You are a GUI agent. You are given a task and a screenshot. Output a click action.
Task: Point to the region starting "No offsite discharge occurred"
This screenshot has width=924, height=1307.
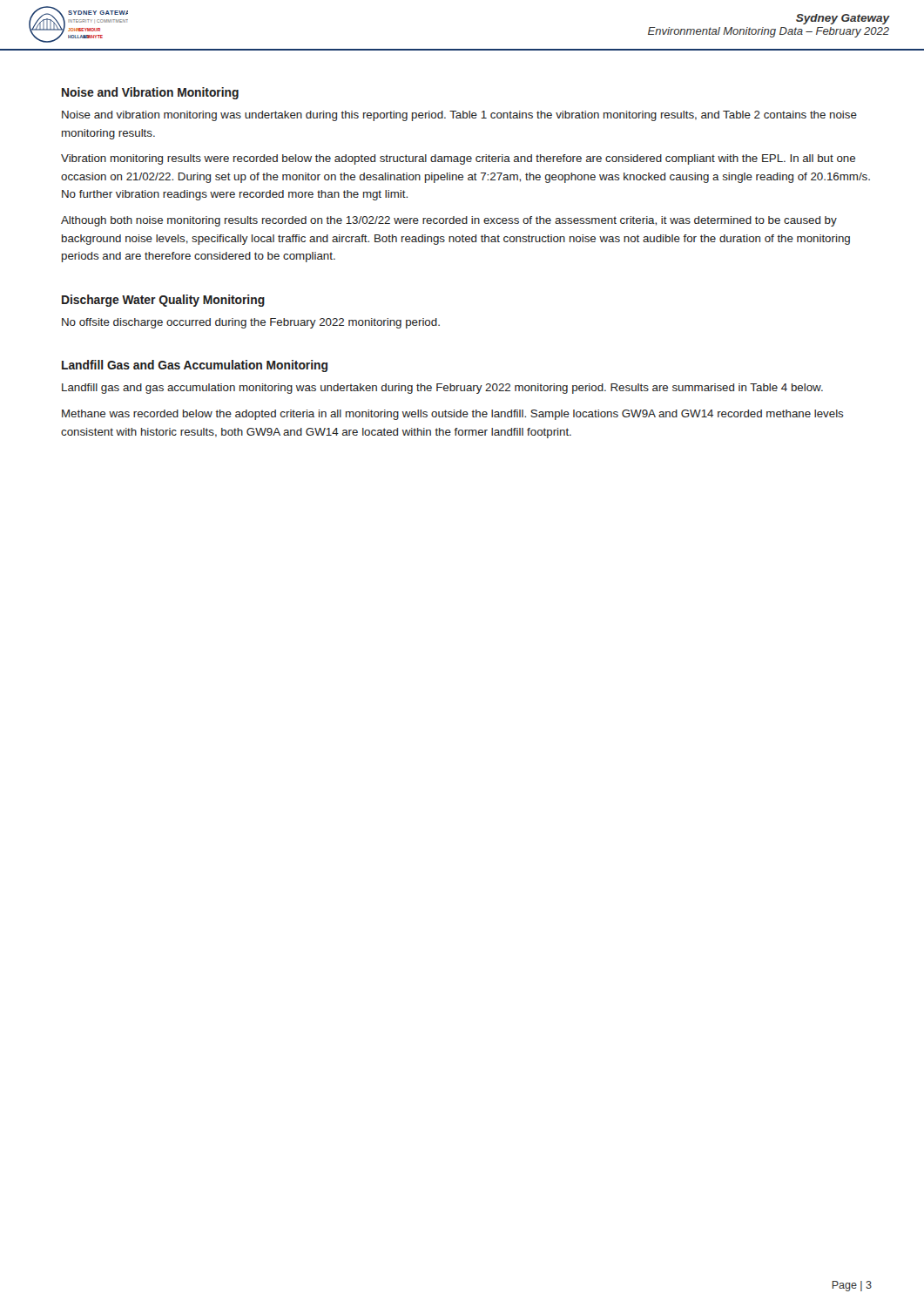click(251, 322)
